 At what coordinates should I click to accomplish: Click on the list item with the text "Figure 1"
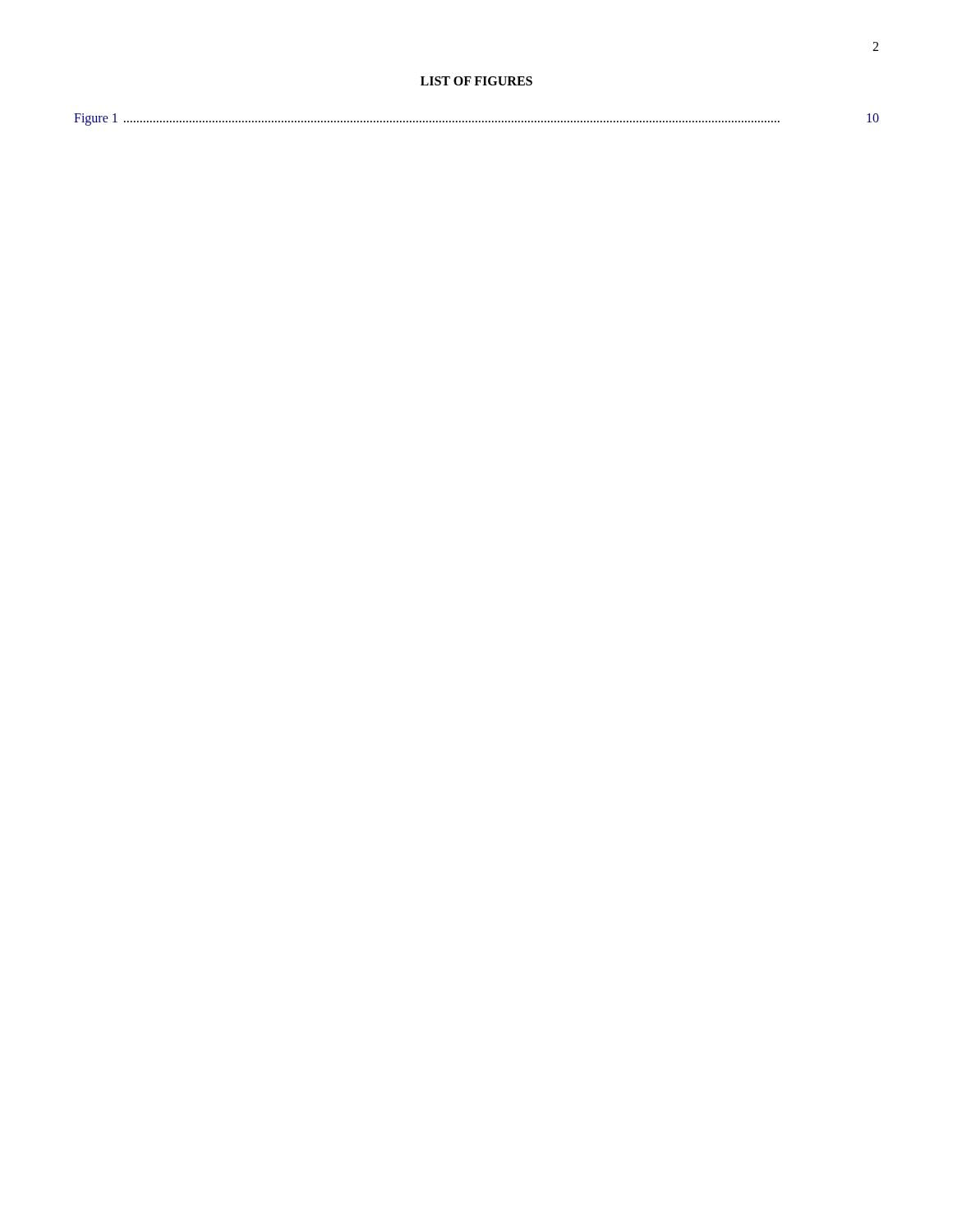pyautogui.click(x=476, y=118)
